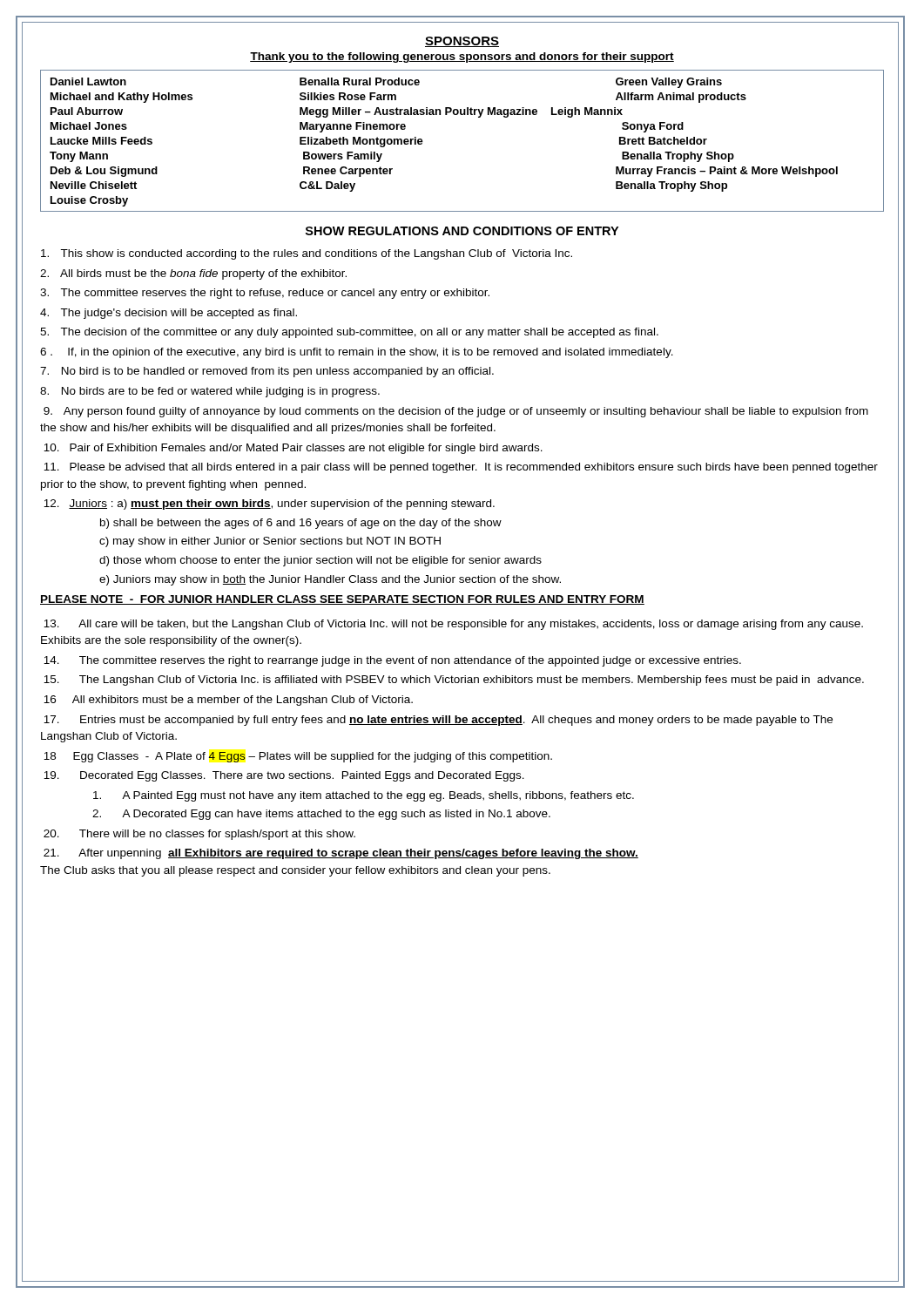
Task: Click on the region starting "9. Any person found guilty of annoyance by"
Action: pyautogui.click(x=454, y=418)
